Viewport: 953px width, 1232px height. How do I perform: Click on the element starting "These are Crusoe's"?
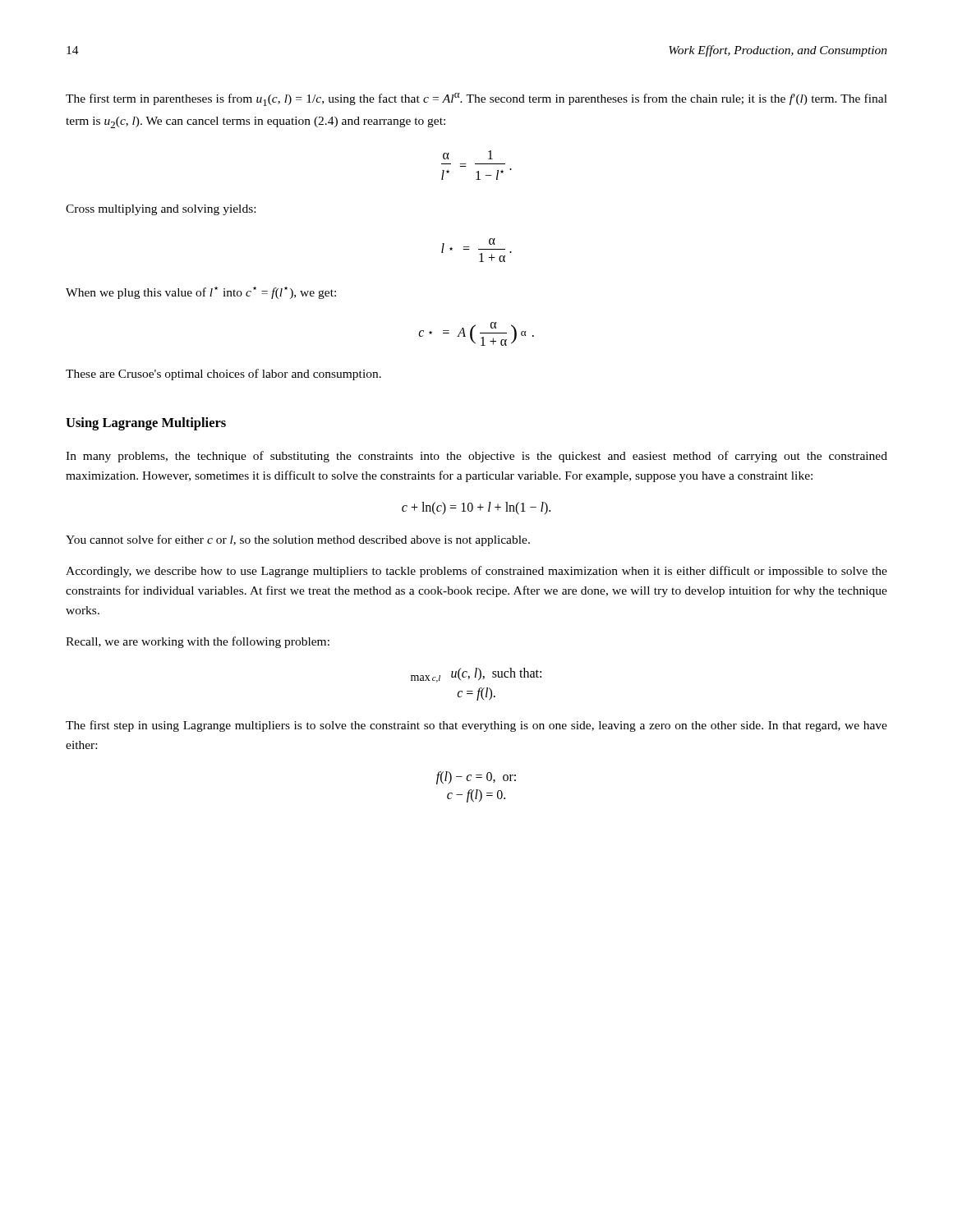(x=223, y=375)
